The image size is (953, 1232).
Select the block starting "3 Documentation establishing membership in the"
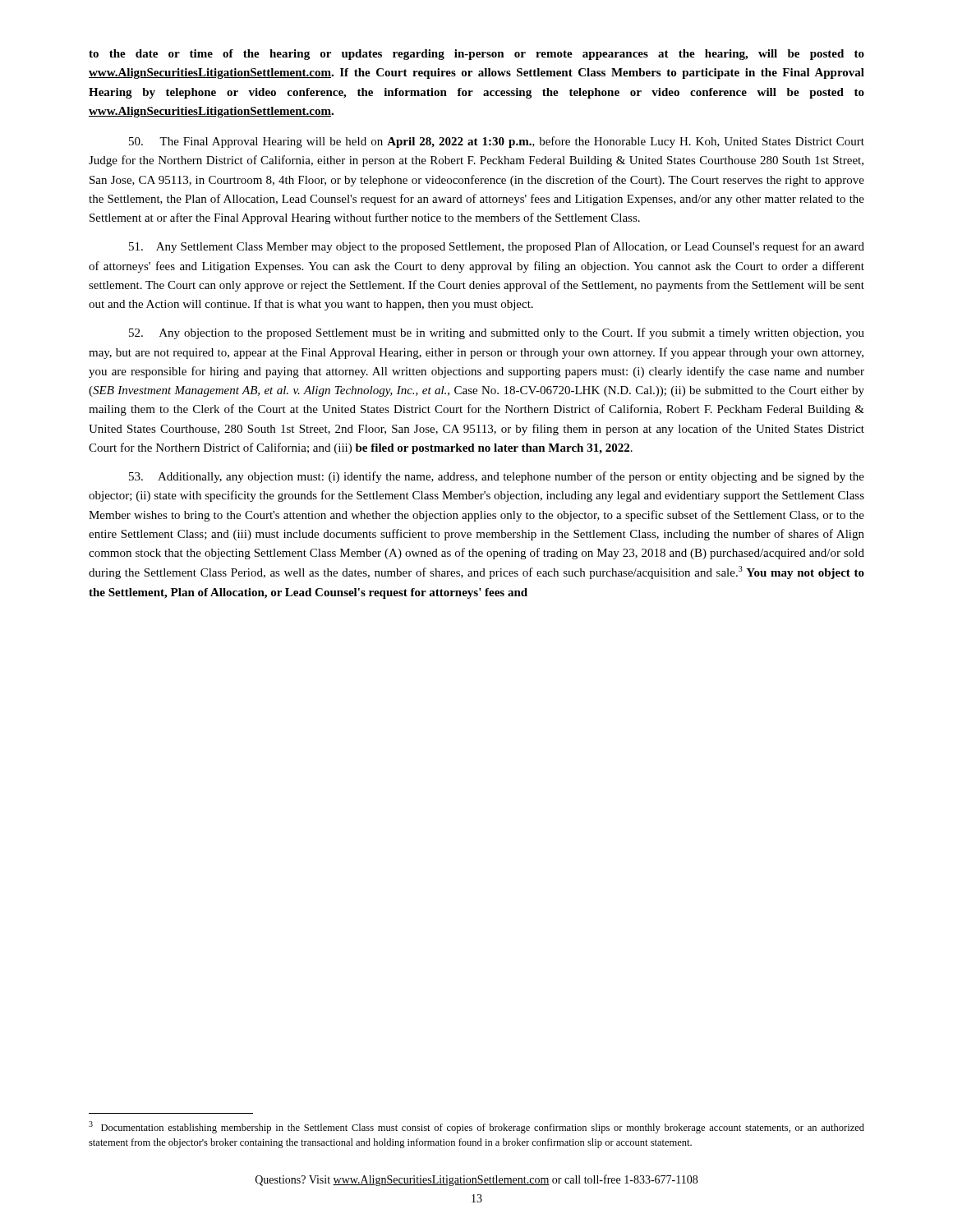pyautogui.click(x=476, y=1134)
